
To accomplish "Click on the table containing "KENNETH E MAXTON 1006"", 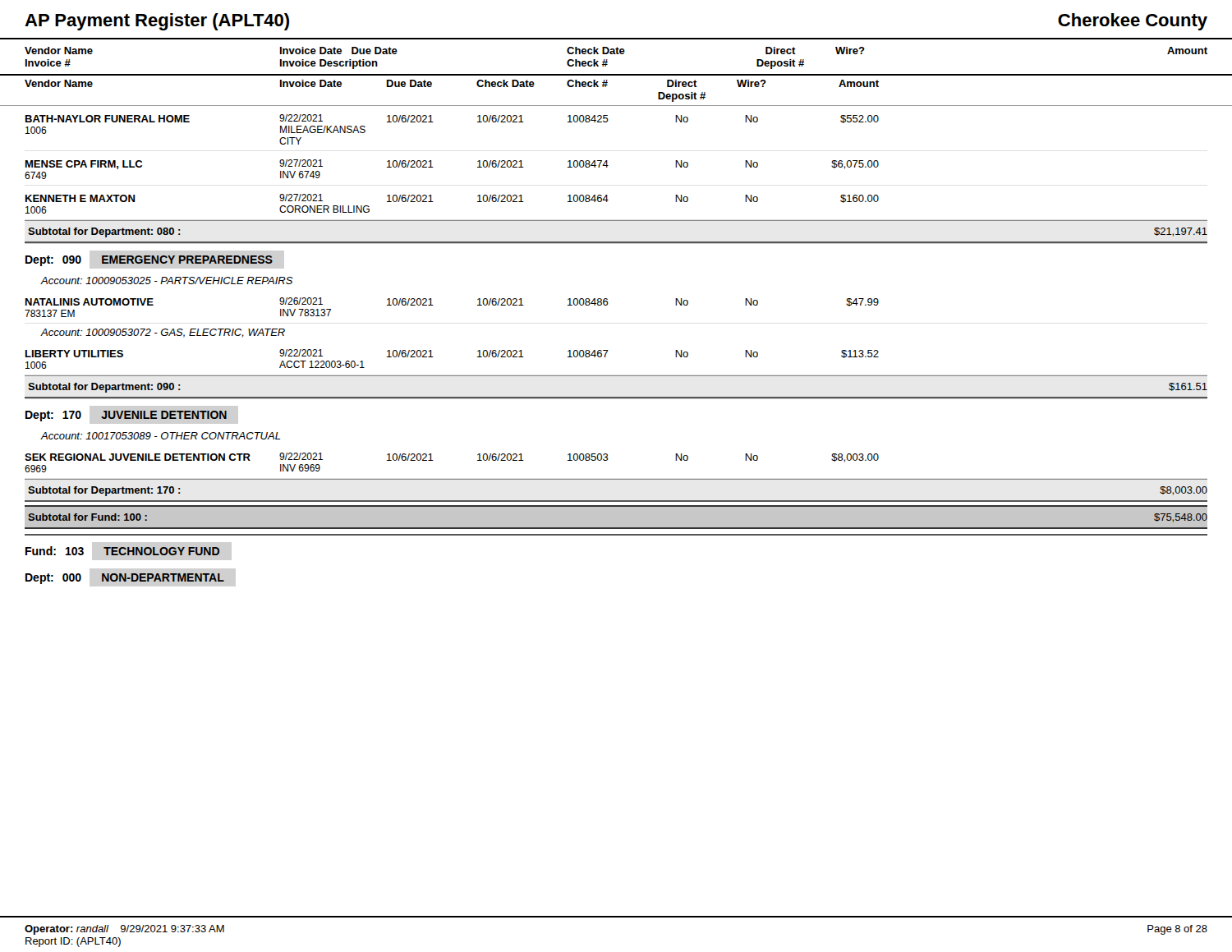I will tap(616, 203).
